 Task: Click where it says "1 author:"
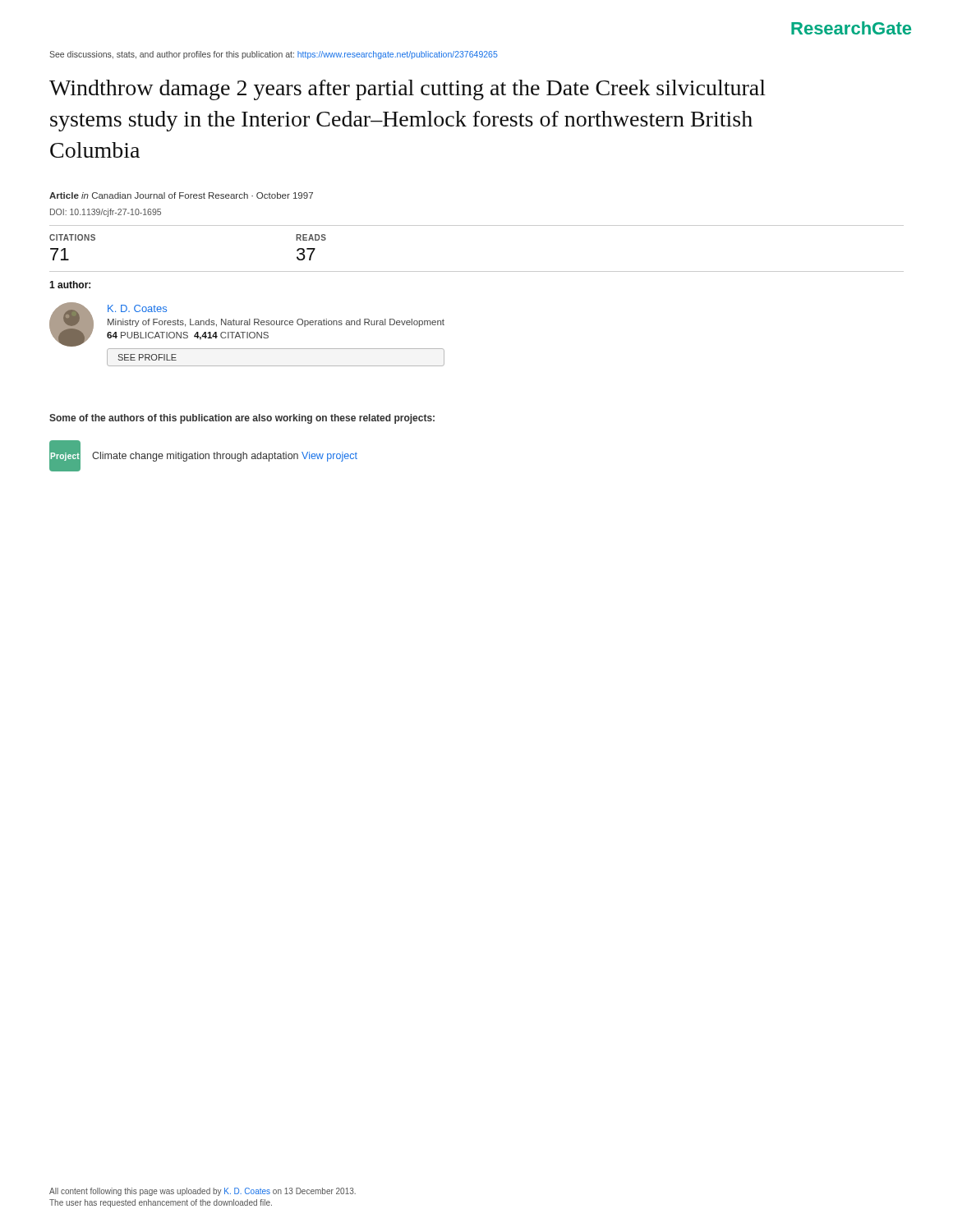click(70, 285)
